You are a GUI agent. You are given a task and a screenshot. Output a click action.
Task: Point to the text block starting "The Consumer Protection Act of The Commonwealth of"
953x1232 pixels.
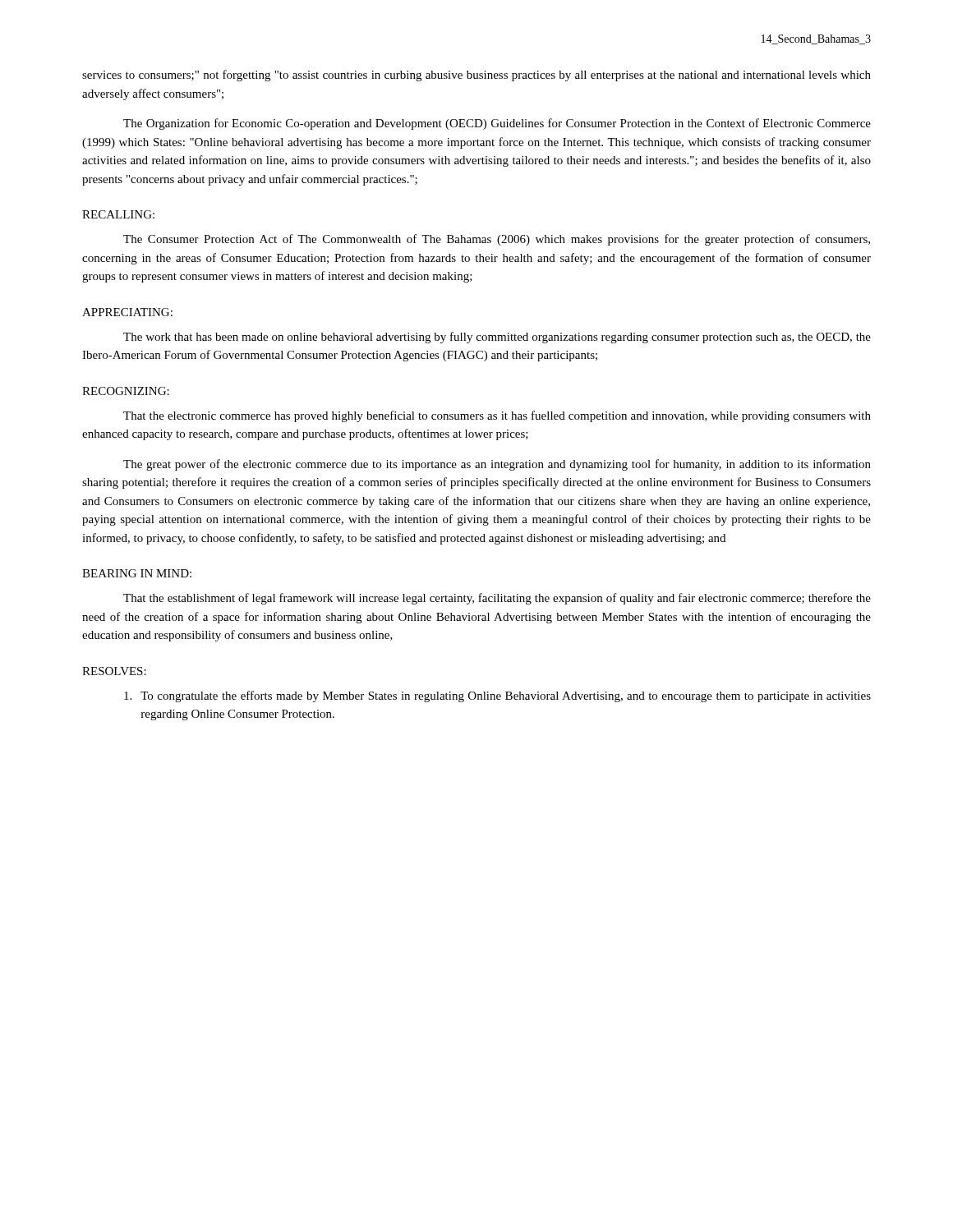click(476, 257)
